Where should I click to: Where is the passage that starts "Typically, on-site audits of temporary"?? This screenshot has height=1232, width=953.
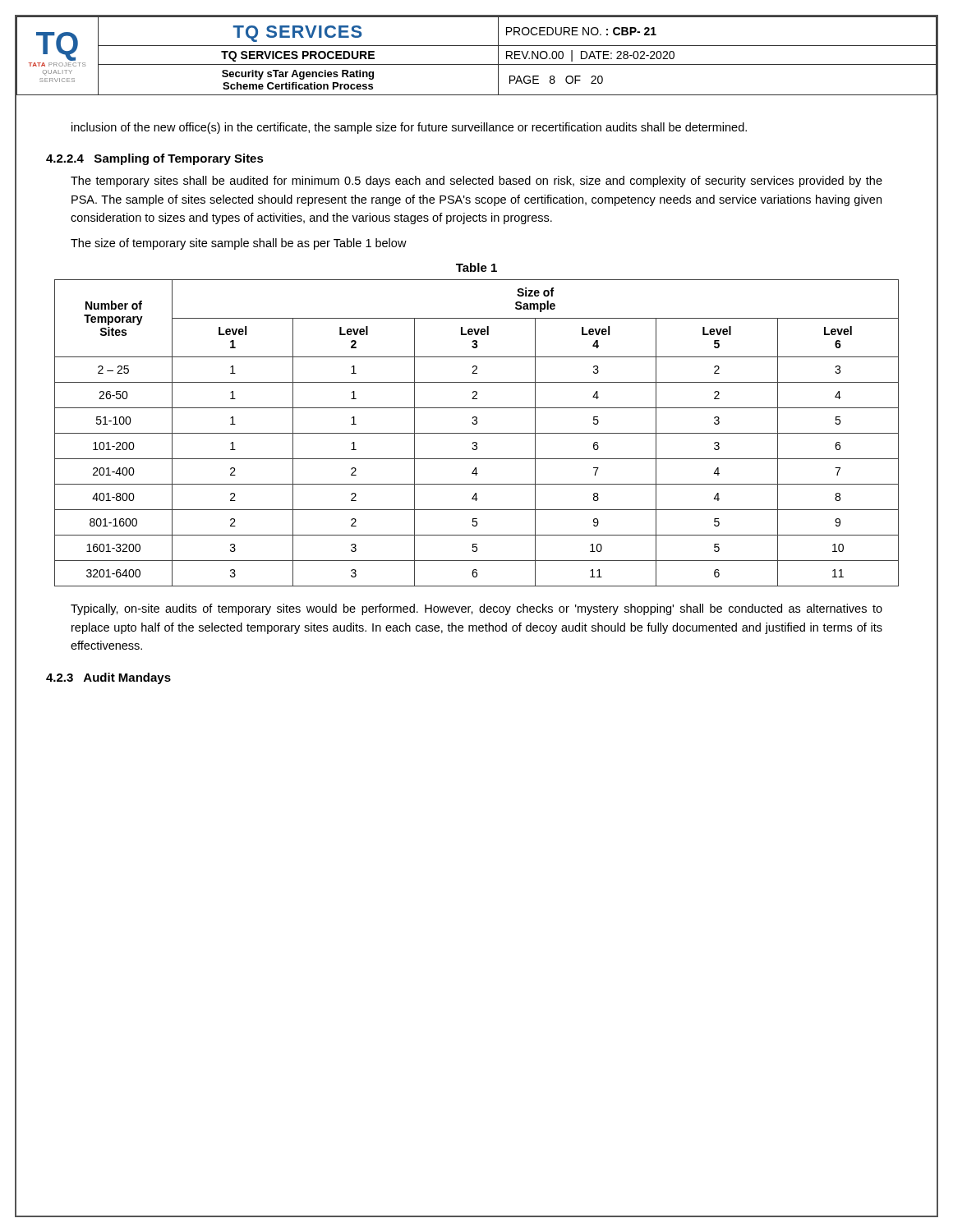[x=476, y=627]
